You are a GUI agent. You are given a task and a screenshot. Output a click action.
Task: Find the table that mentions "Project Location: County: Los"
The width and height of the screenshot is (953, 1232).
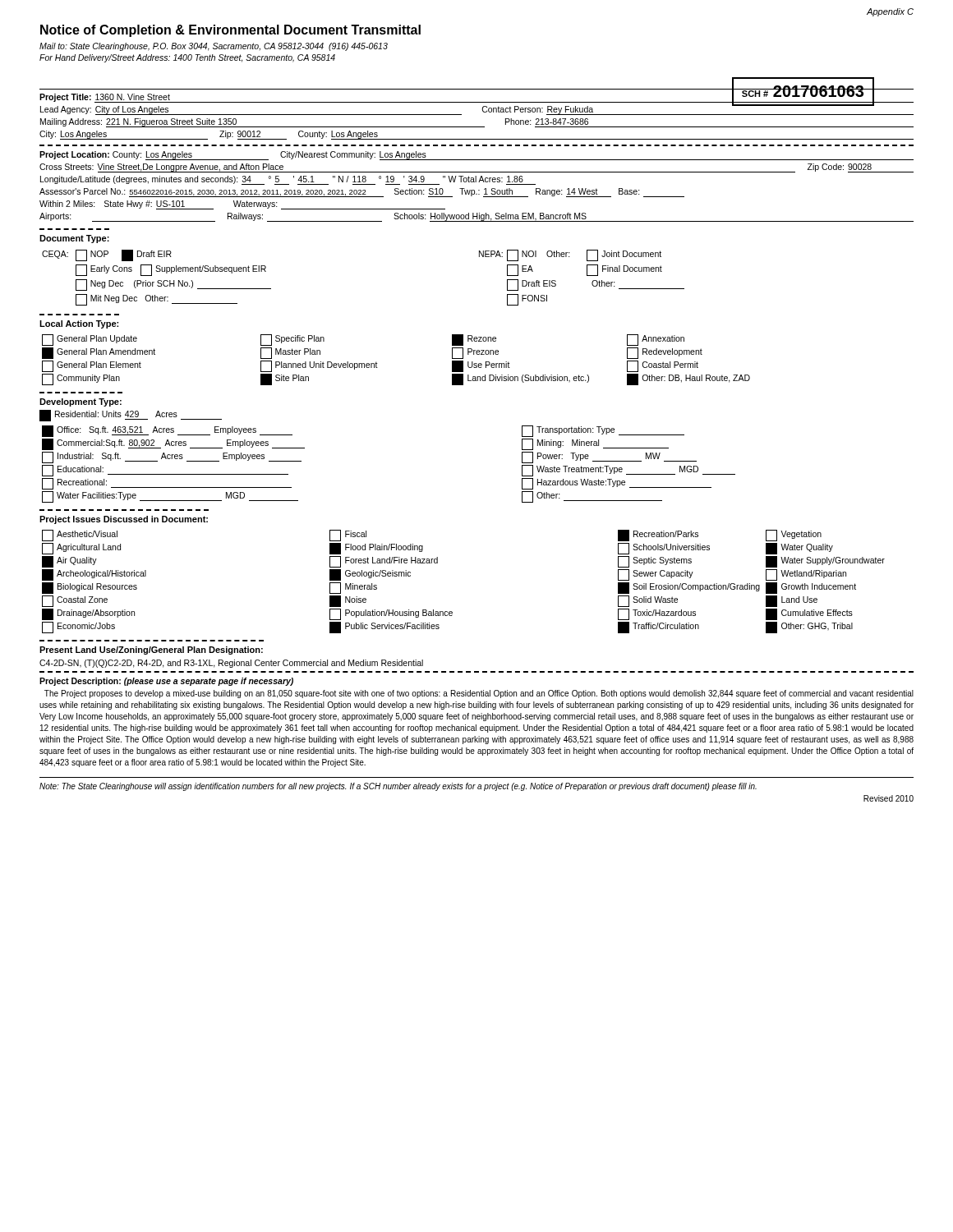tap(476, 183)
